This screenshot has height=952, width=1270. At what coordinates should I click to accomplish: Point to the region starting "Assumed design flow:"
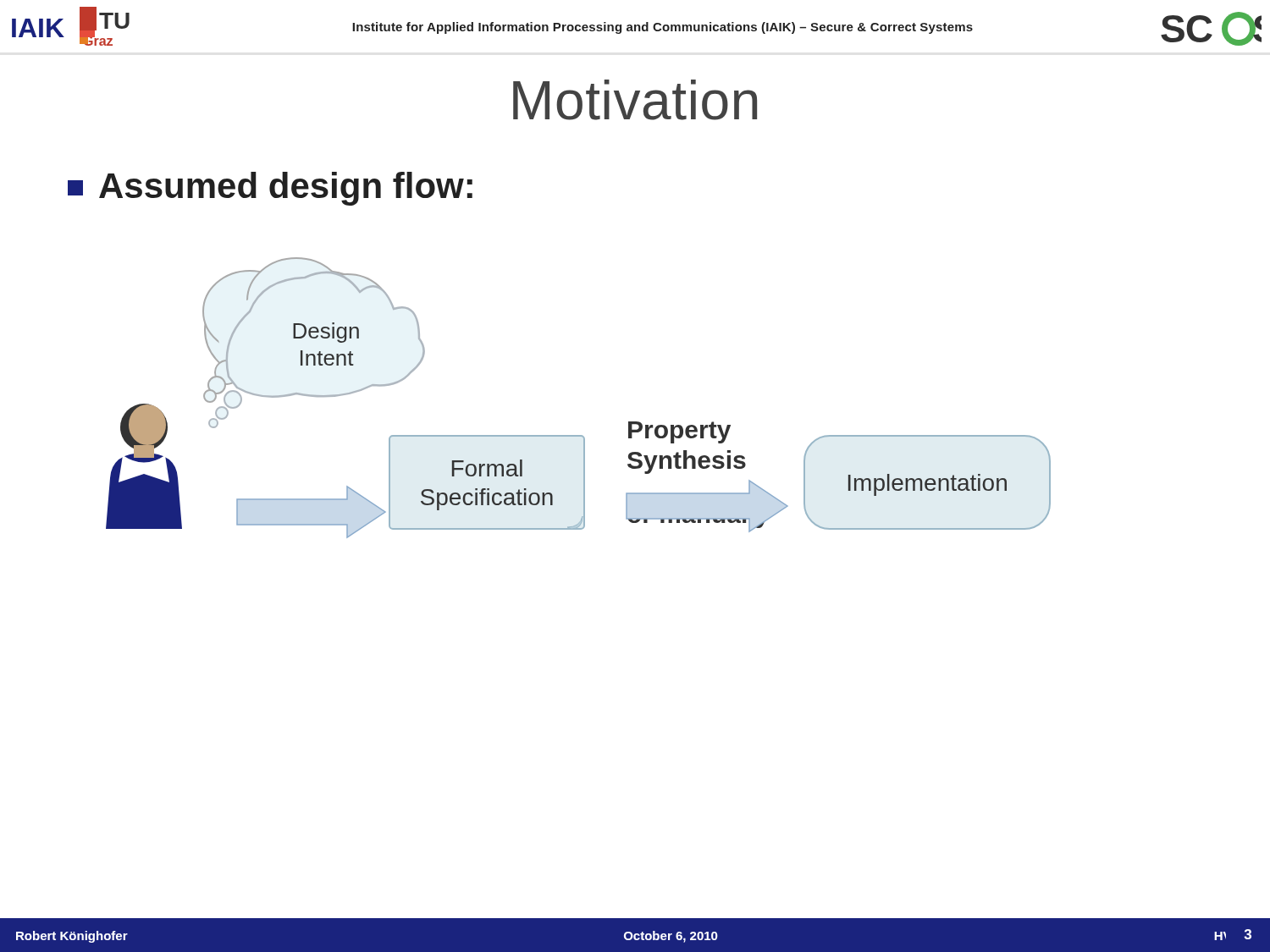[272, 186]
